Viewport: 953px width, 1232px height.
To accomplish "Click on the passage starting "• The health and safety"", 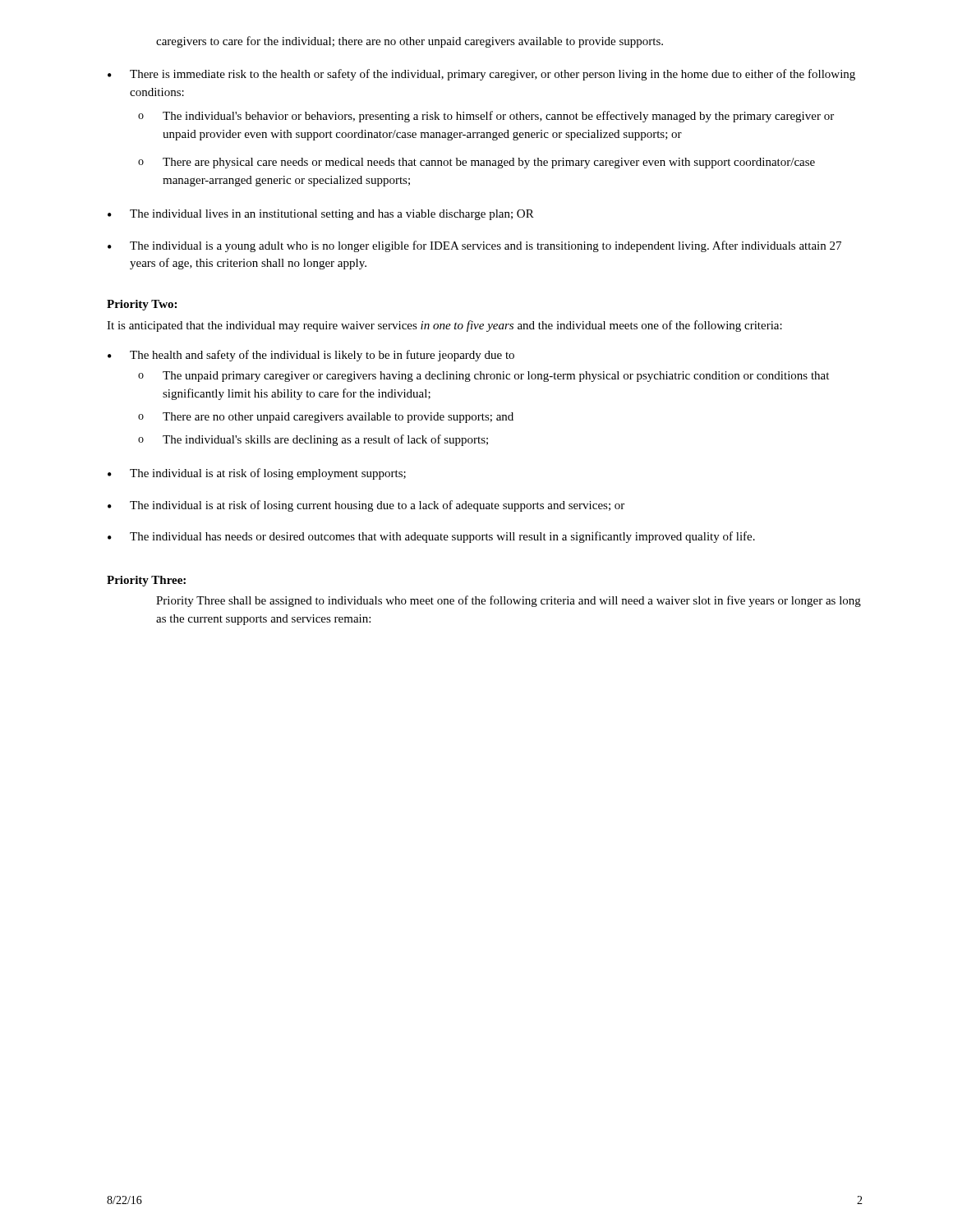I will [x=485, y=402].
